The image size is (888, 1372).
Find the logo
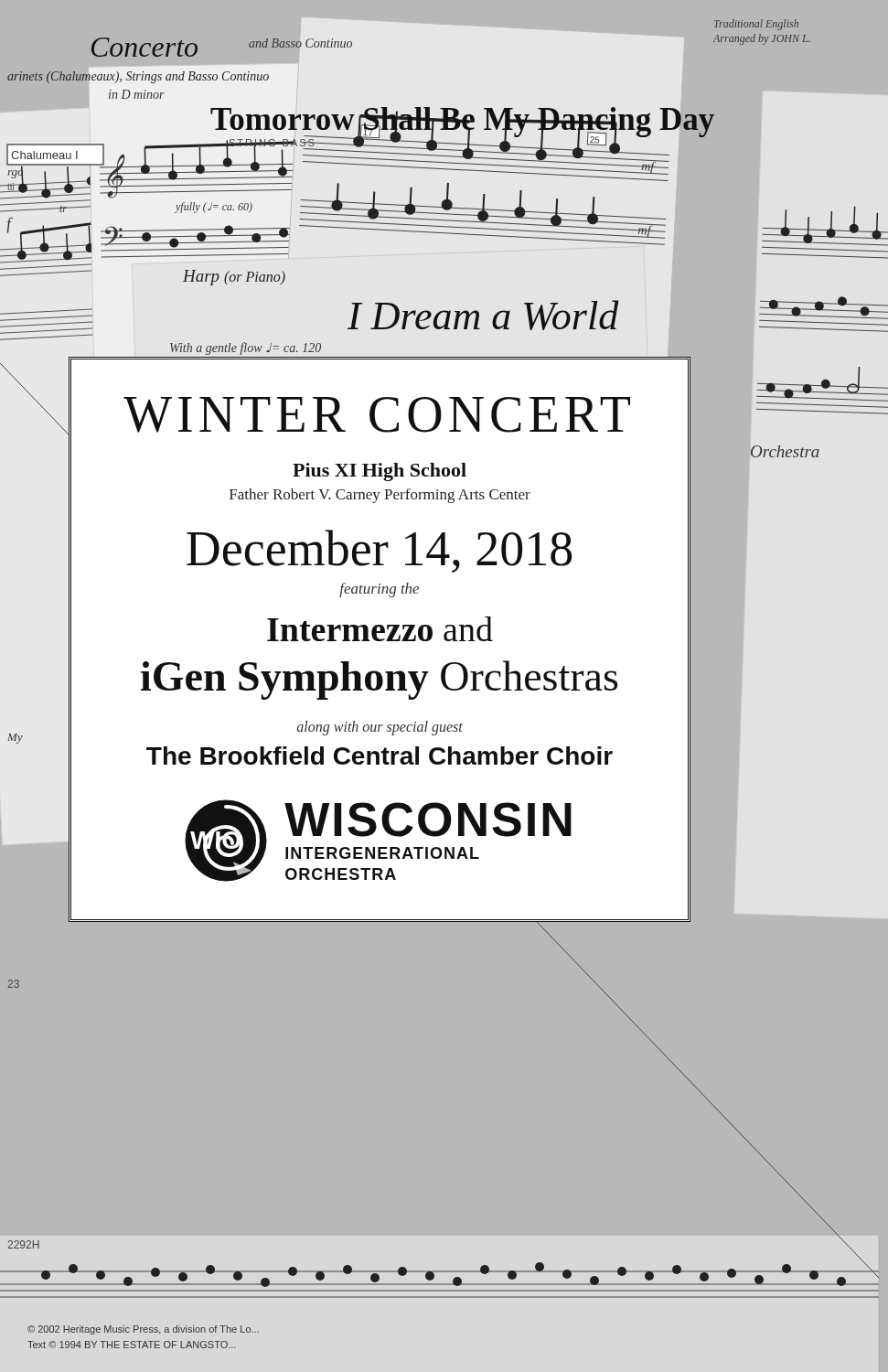(x=380, y=841)
